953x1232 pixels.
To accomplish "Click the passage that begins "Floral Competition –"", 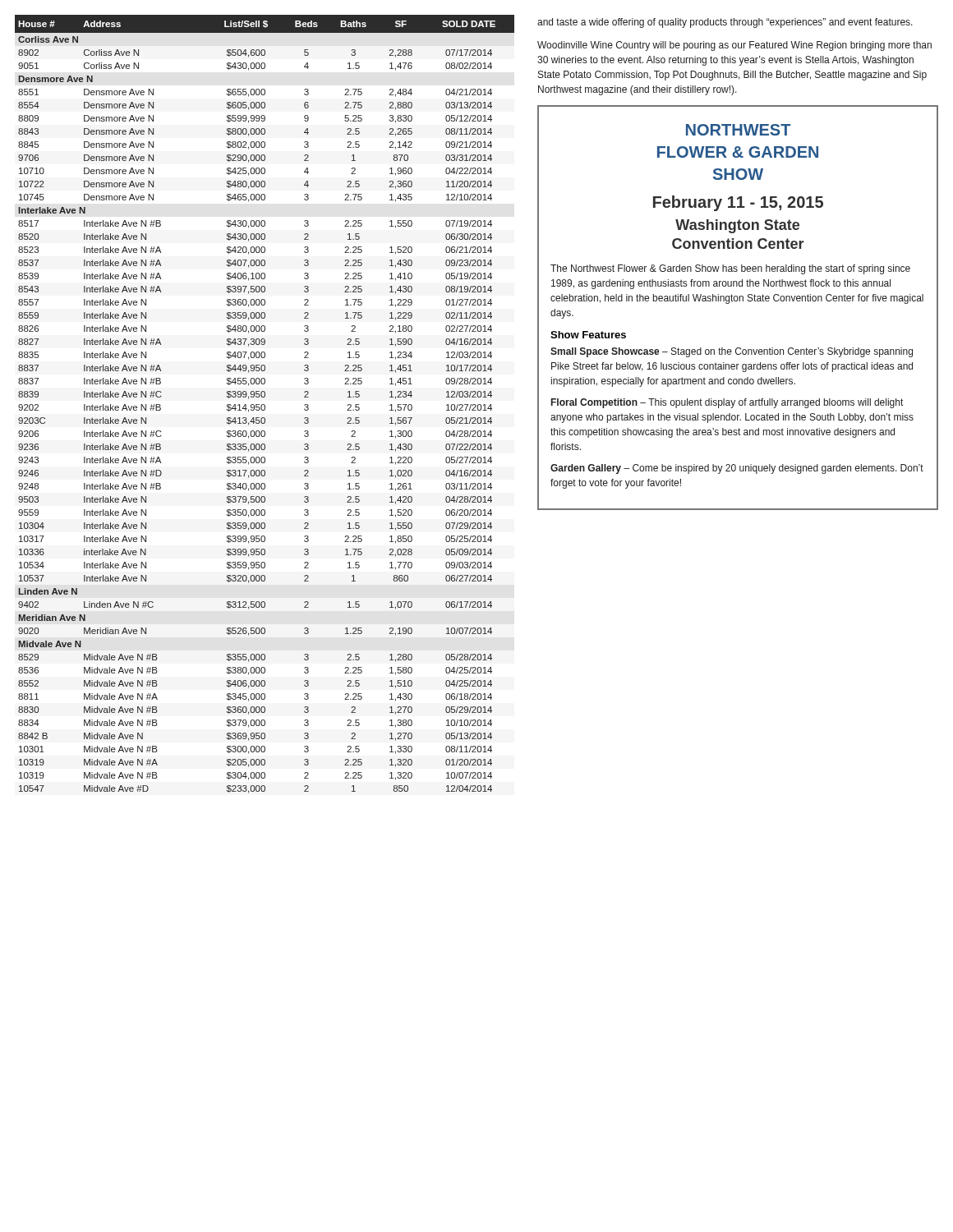I will tap(732, 425).
